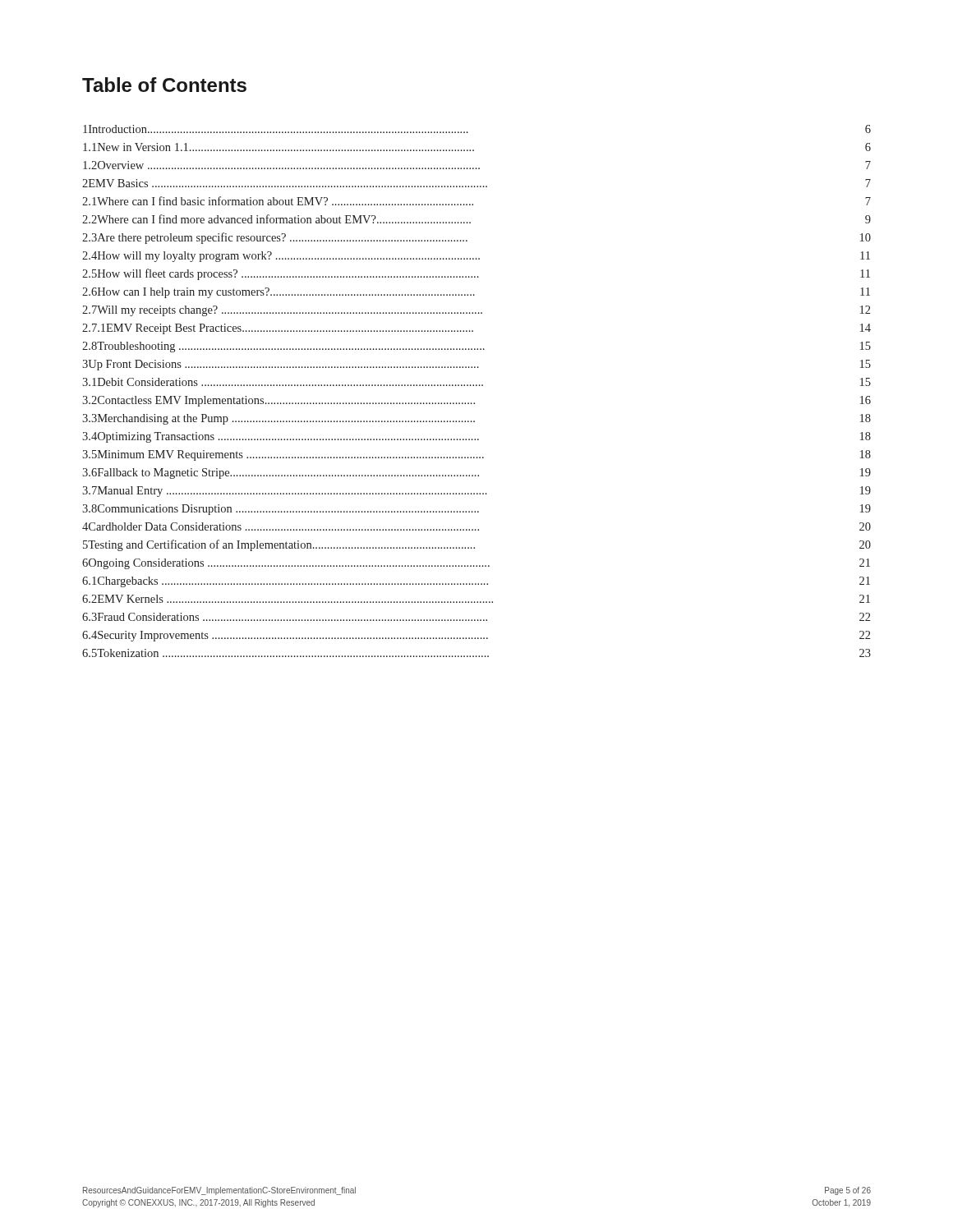Navigate to the region starting "3.7 Manual Entry"

point(476,490)
